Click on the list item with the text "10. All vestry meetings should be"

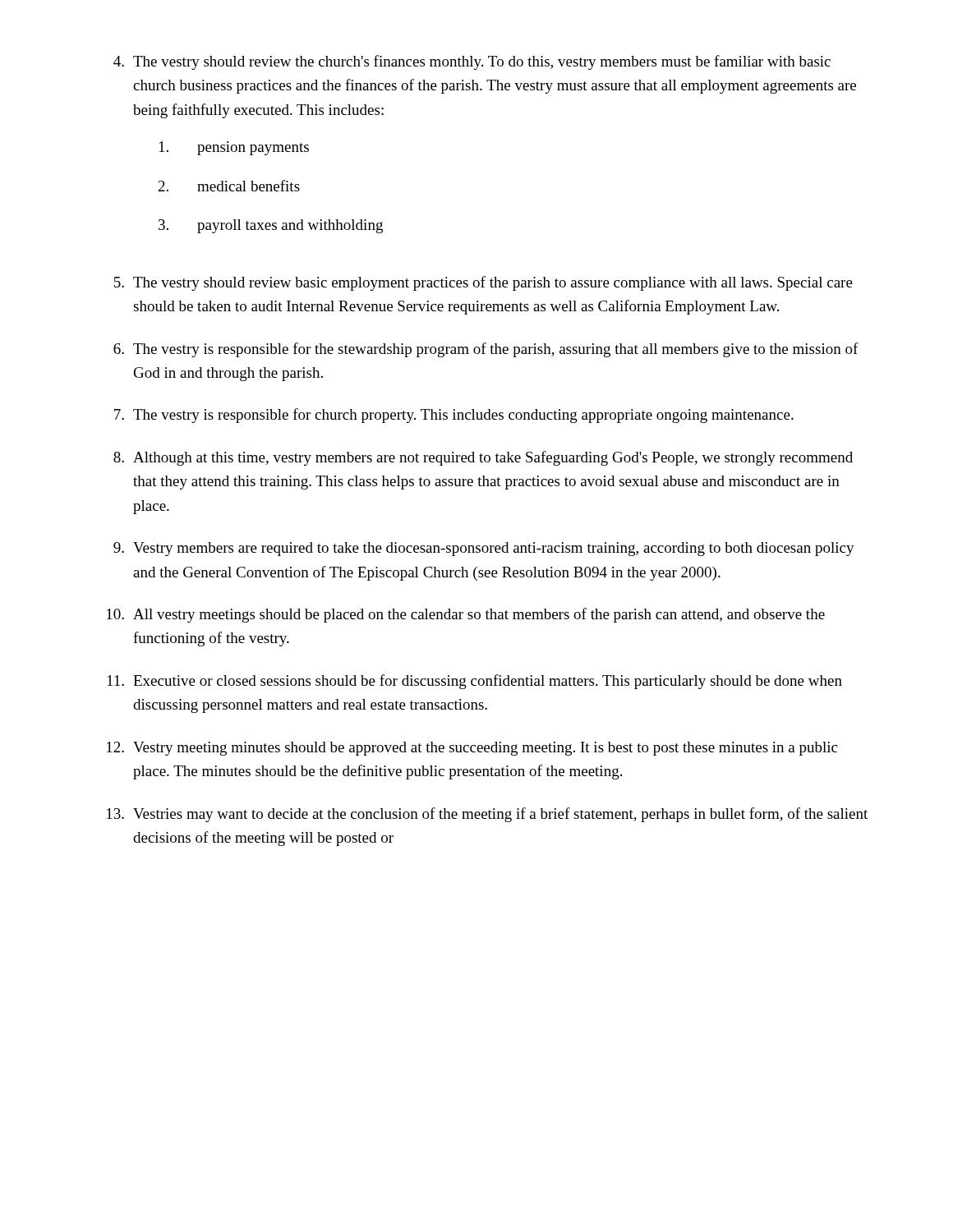(x=476, y=626)
